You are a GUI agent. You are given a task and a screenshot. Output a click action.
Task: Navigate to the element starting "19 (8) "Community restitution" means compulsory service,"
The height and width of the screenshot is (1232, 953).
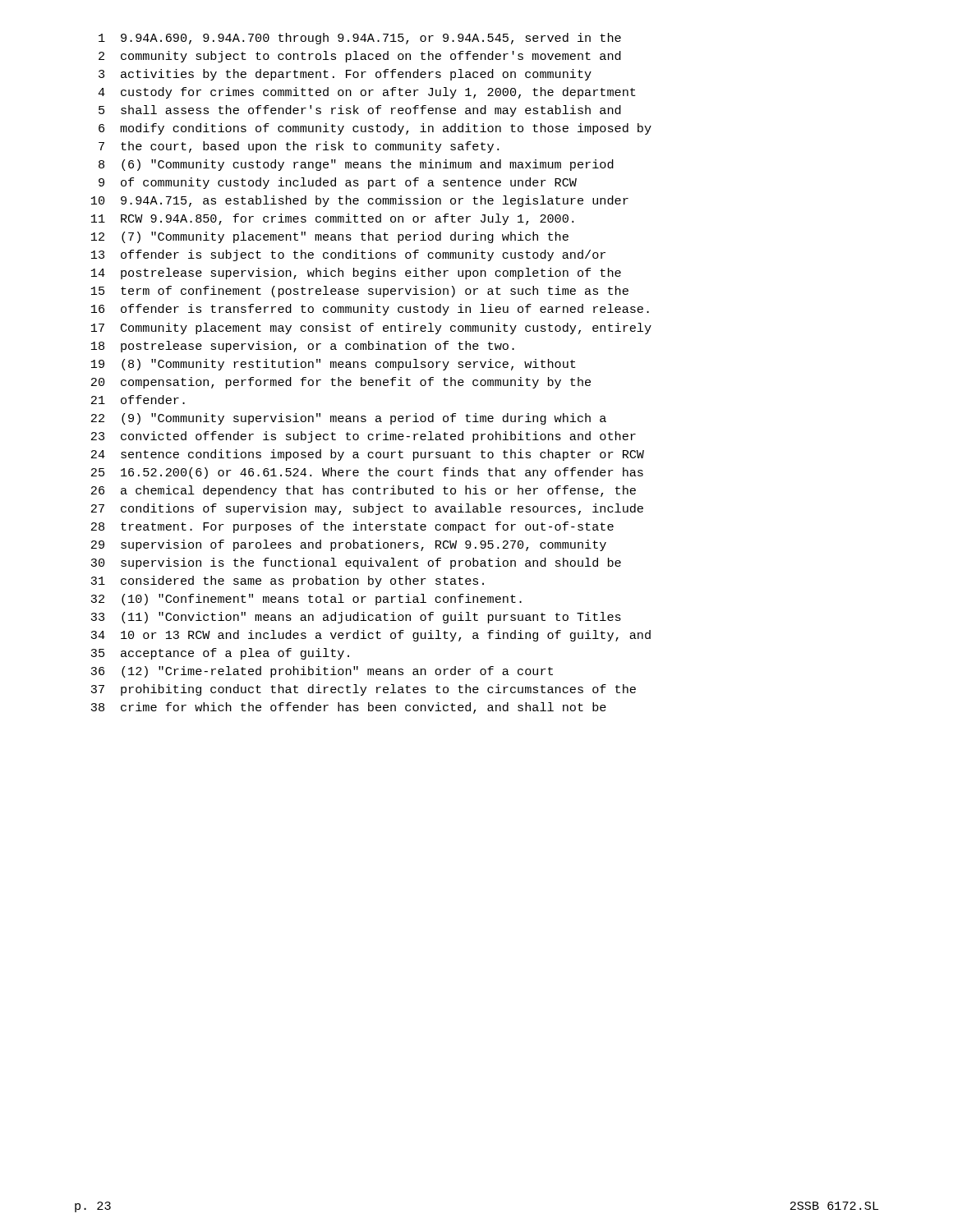tap(476, 382)
